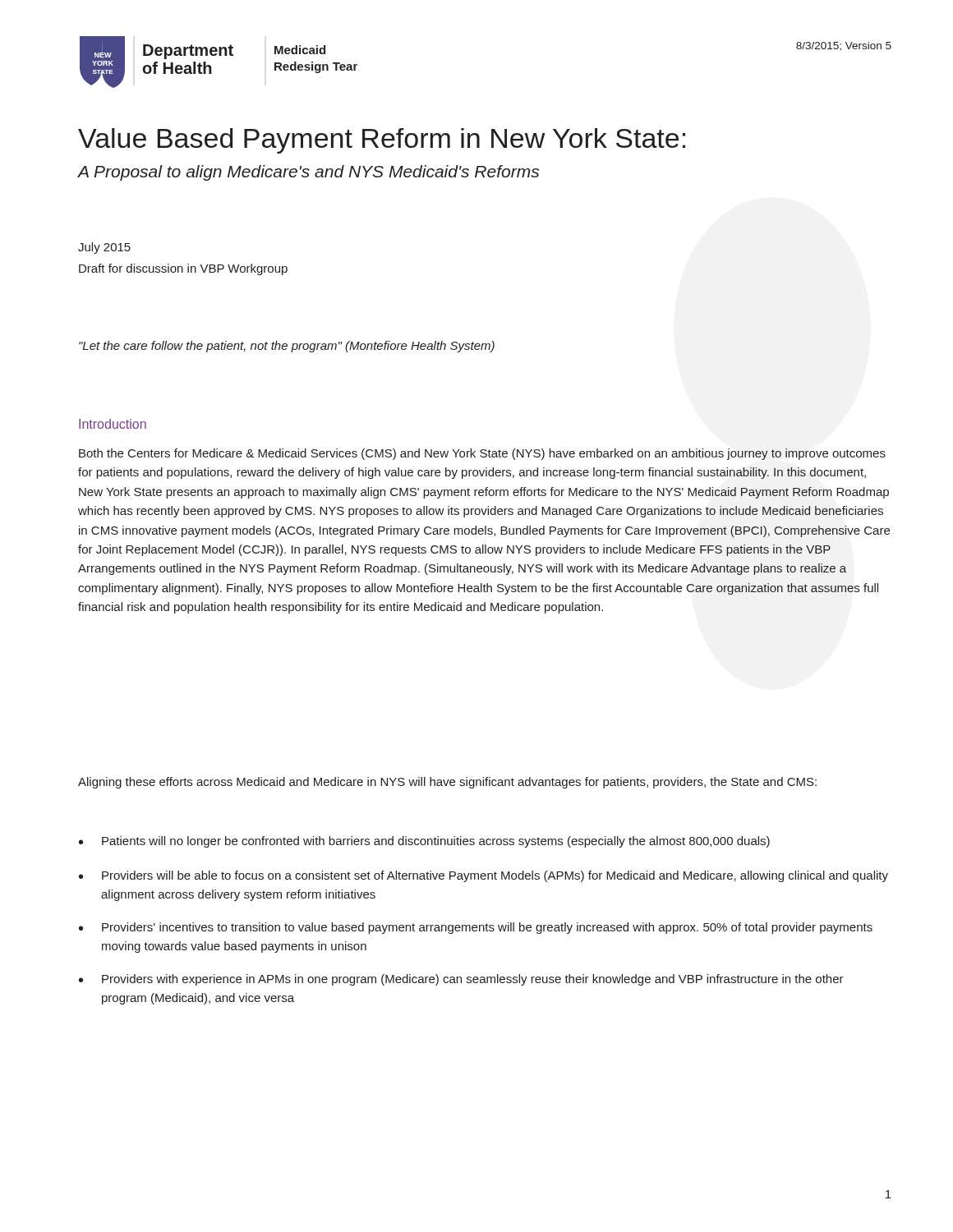The image size is (953, 1232).
Task: Select the list item that reads "• Providers with experience"
Action: coord(485,988)
